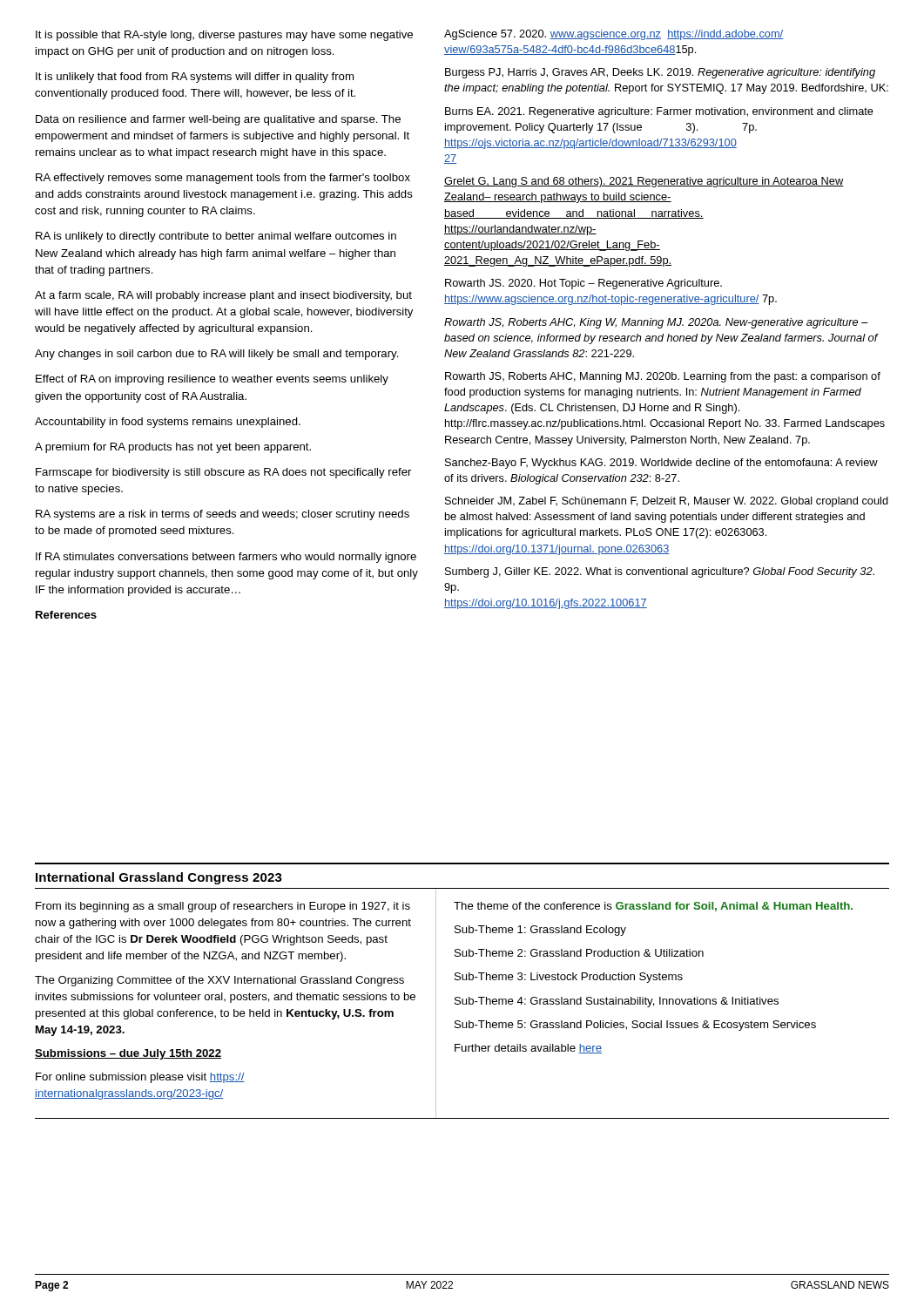The width and height of the screenshot is (924, 1307).
Task: Navigate to the block starting "The theme of the conference is"
Action: (671, 906)
